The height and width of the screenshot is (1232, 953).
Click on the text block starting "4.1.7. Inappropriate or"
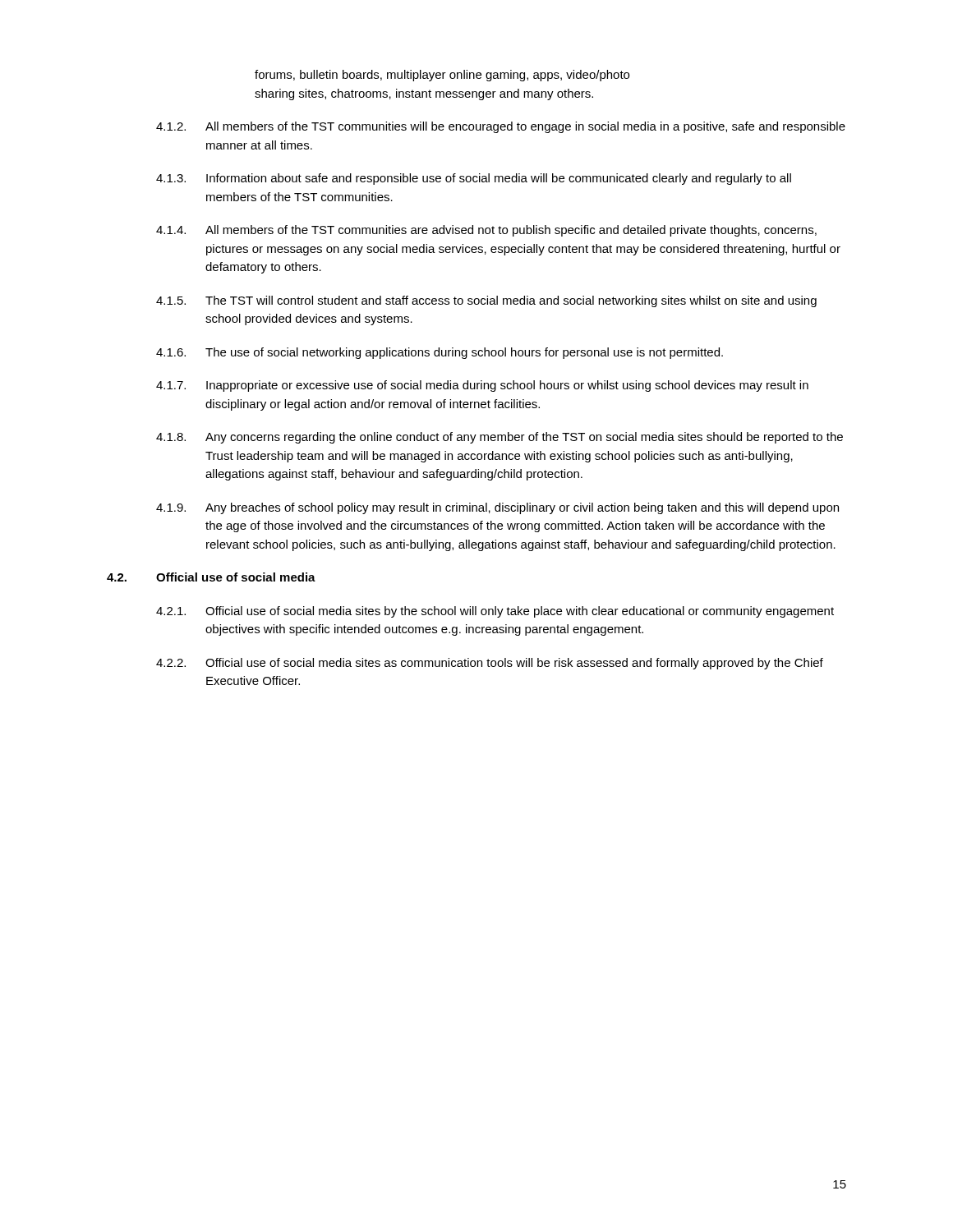pyautogui.click(x=476, y=395)
